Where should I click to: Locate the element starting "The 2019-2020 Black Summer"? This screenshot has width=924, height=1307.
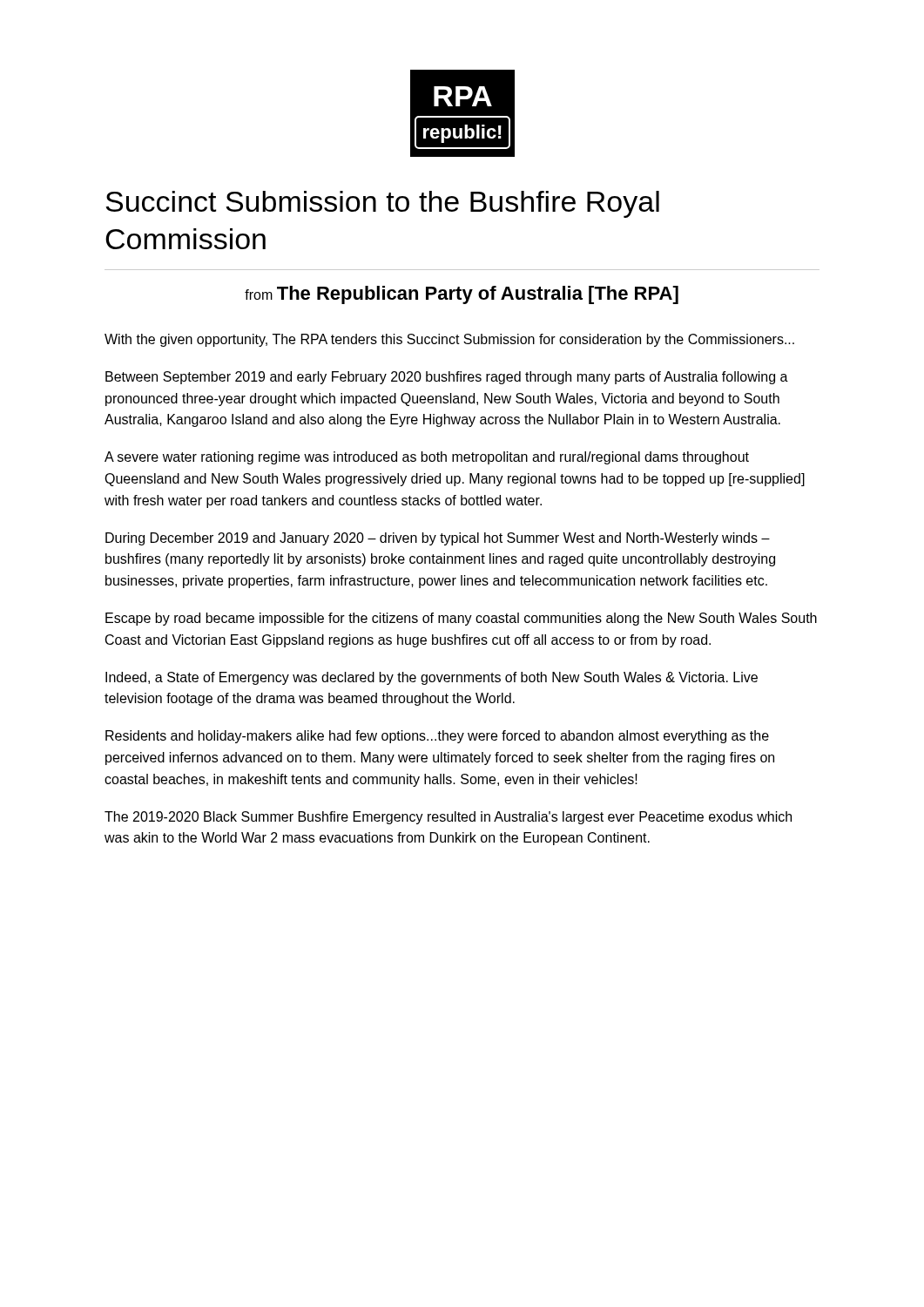click(x=449, y=827)
